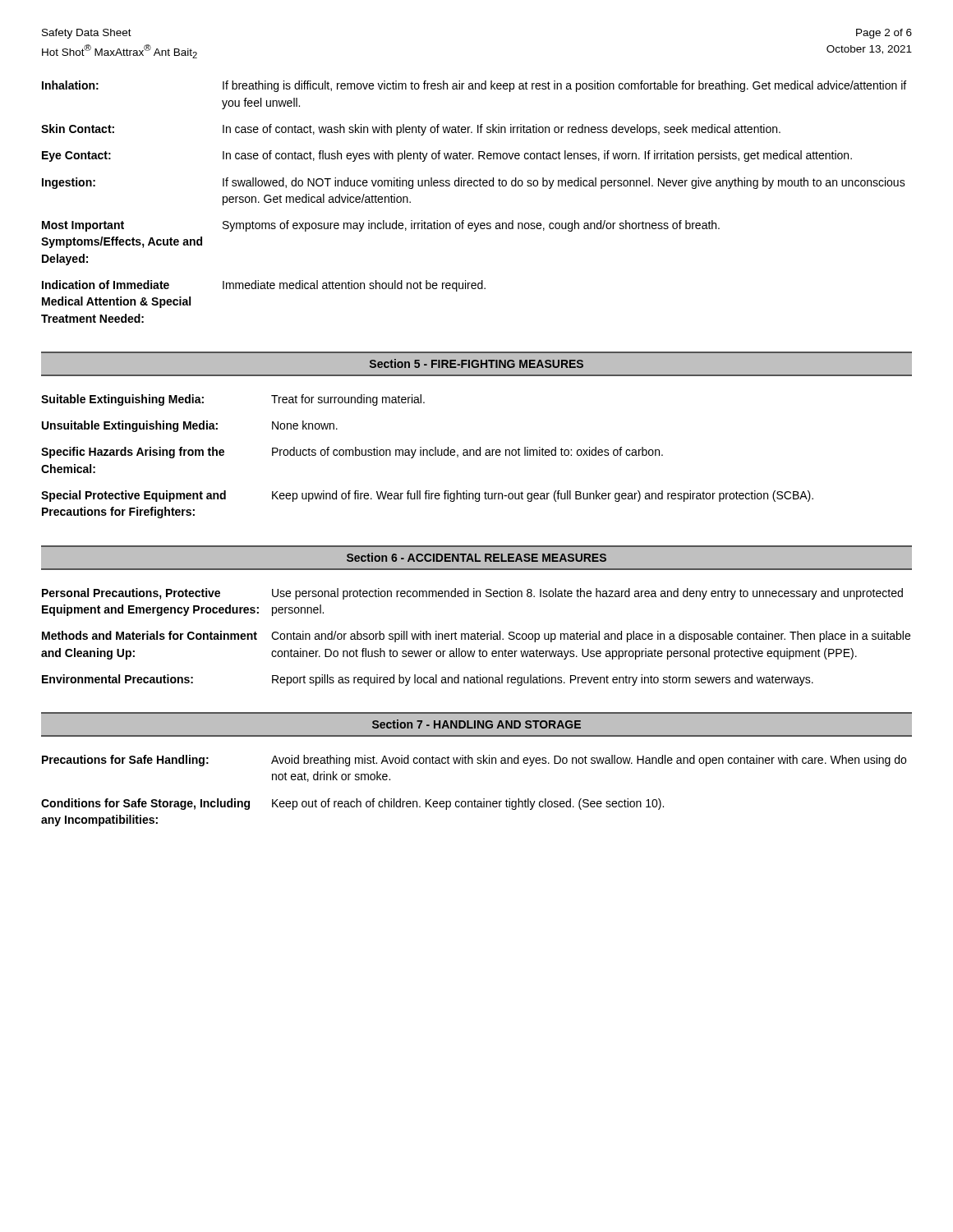Click on the text block with the text "Precautions for Safe Handling: Avoid breathing mist."

pyautogui.click(x=476, y=768)
